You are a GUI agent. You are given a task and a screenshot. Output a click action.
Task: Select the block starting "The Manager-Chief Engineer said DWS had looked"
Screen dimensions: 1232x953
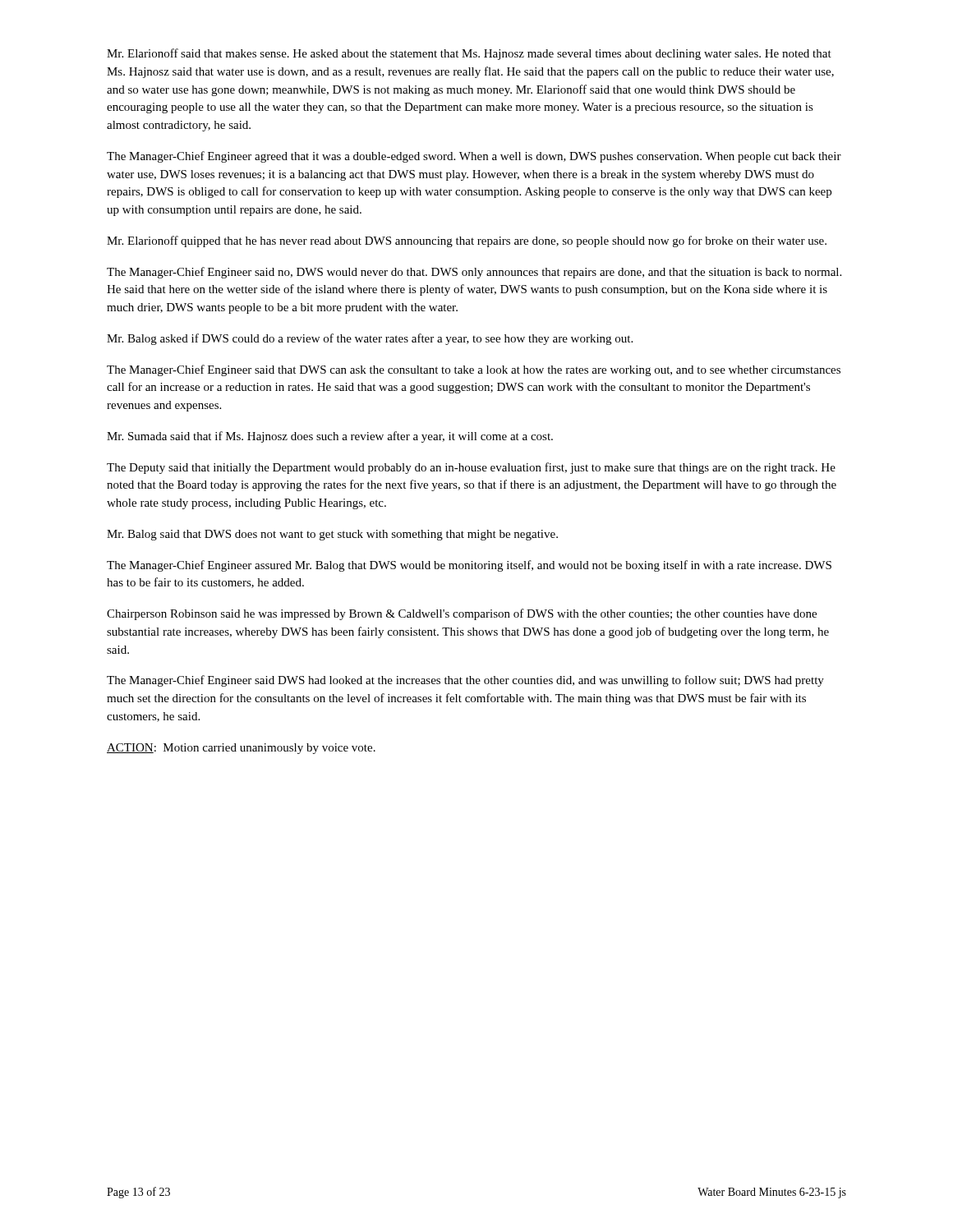(x=465, y=698)
